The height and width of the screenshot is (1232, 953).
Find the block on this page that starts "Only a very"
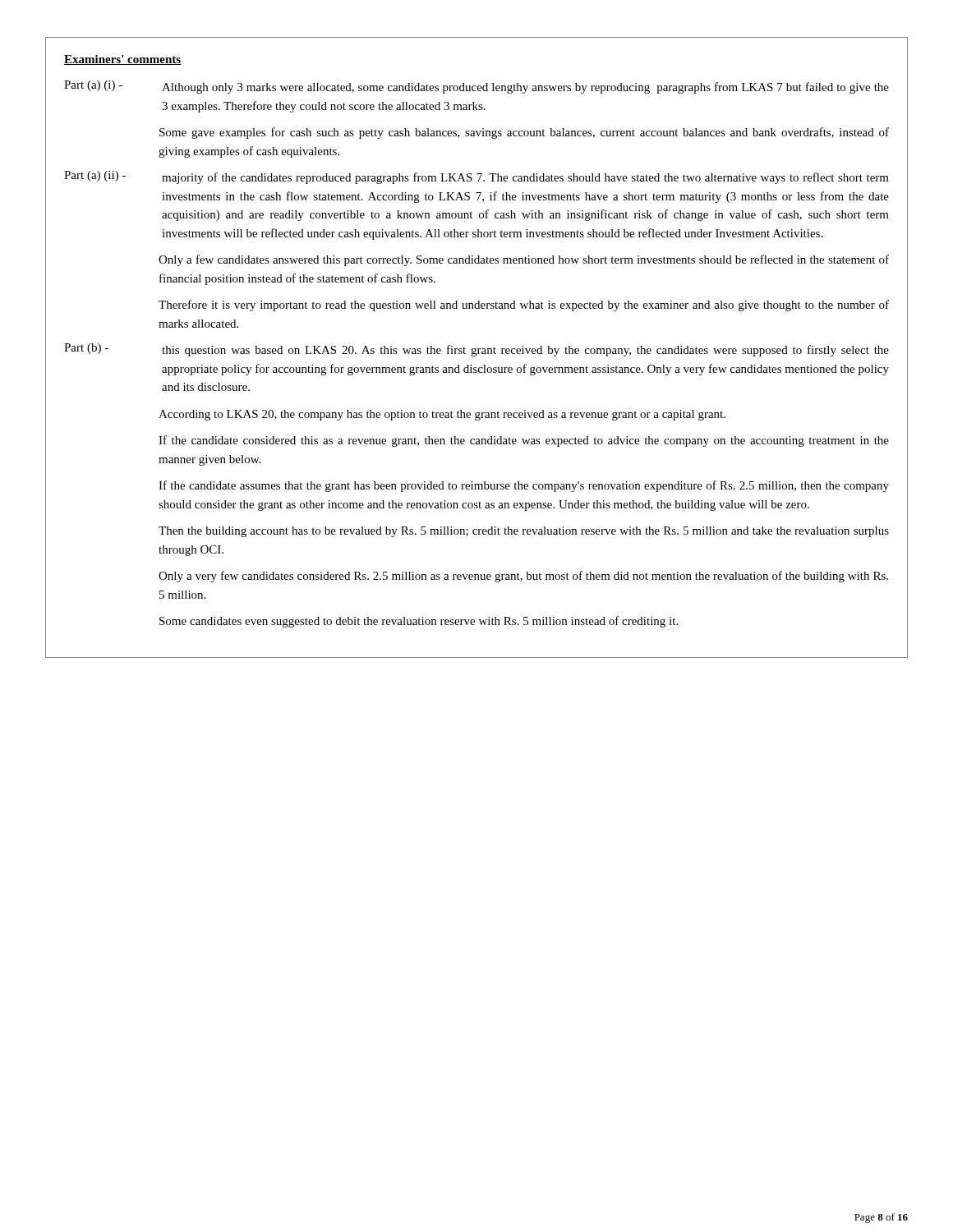[x=524, y=585]
